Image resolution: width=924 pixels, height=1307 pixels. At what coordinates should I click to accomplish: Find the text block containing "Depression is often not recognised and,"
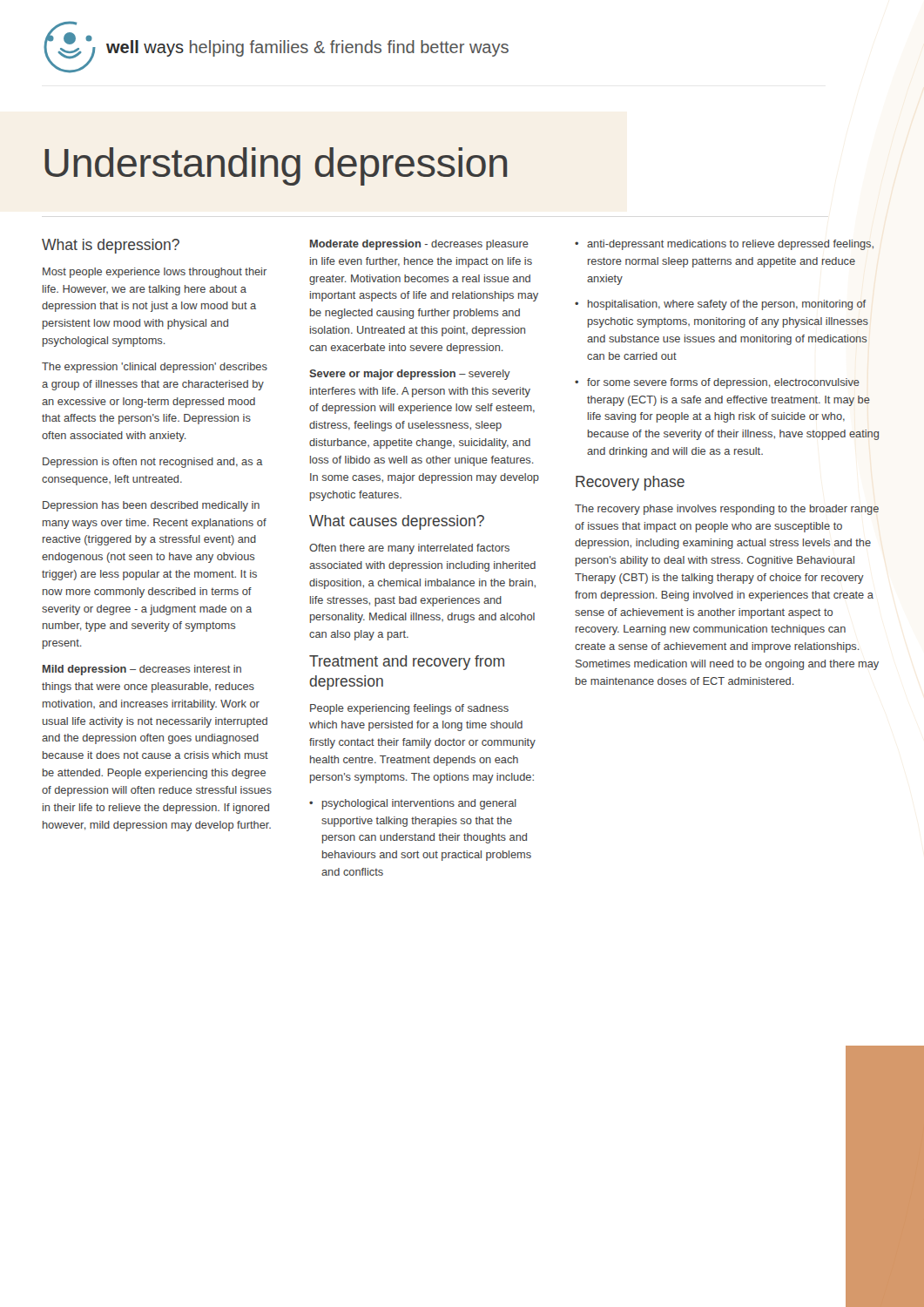point(157,470)
